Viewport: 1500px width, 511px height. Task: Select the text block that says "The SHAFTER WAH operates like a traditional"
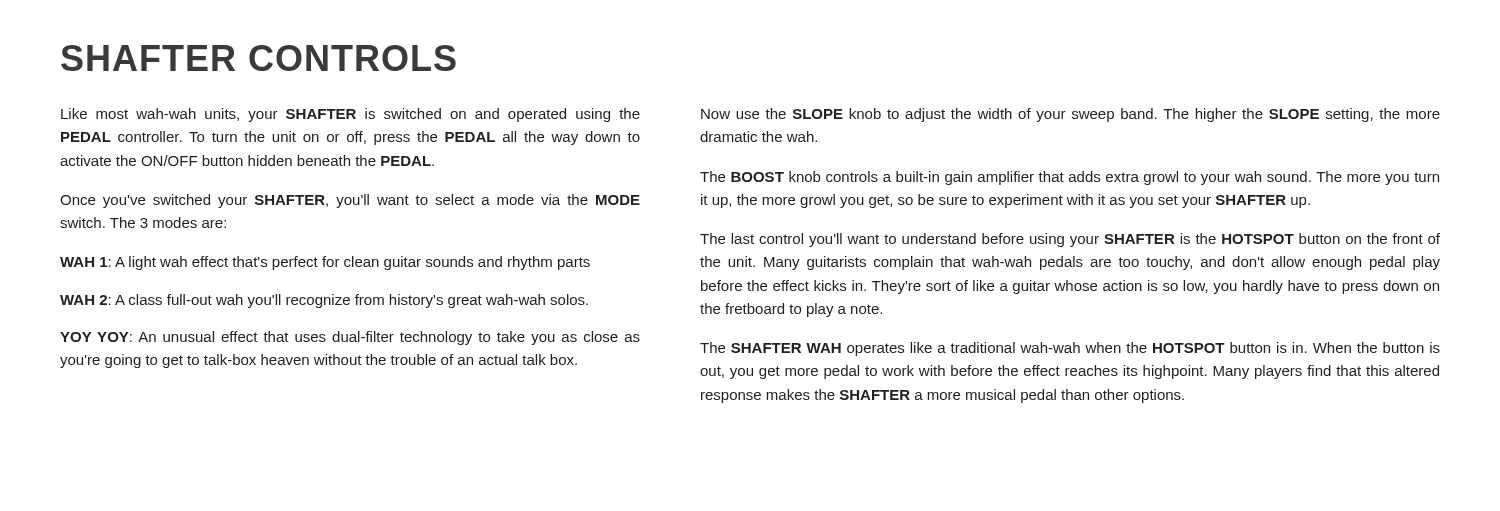(x=1070, y=371)
